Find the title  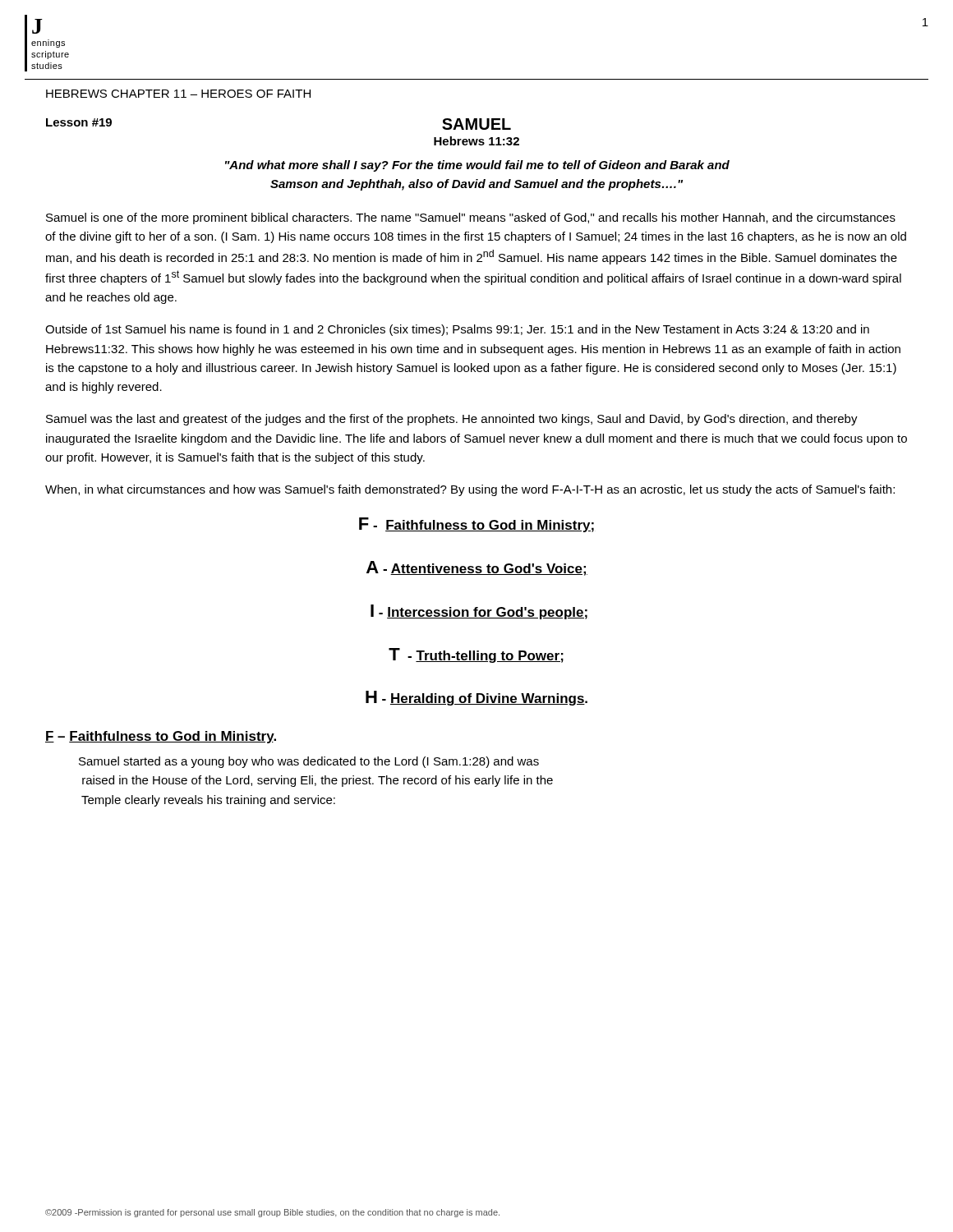476,131
